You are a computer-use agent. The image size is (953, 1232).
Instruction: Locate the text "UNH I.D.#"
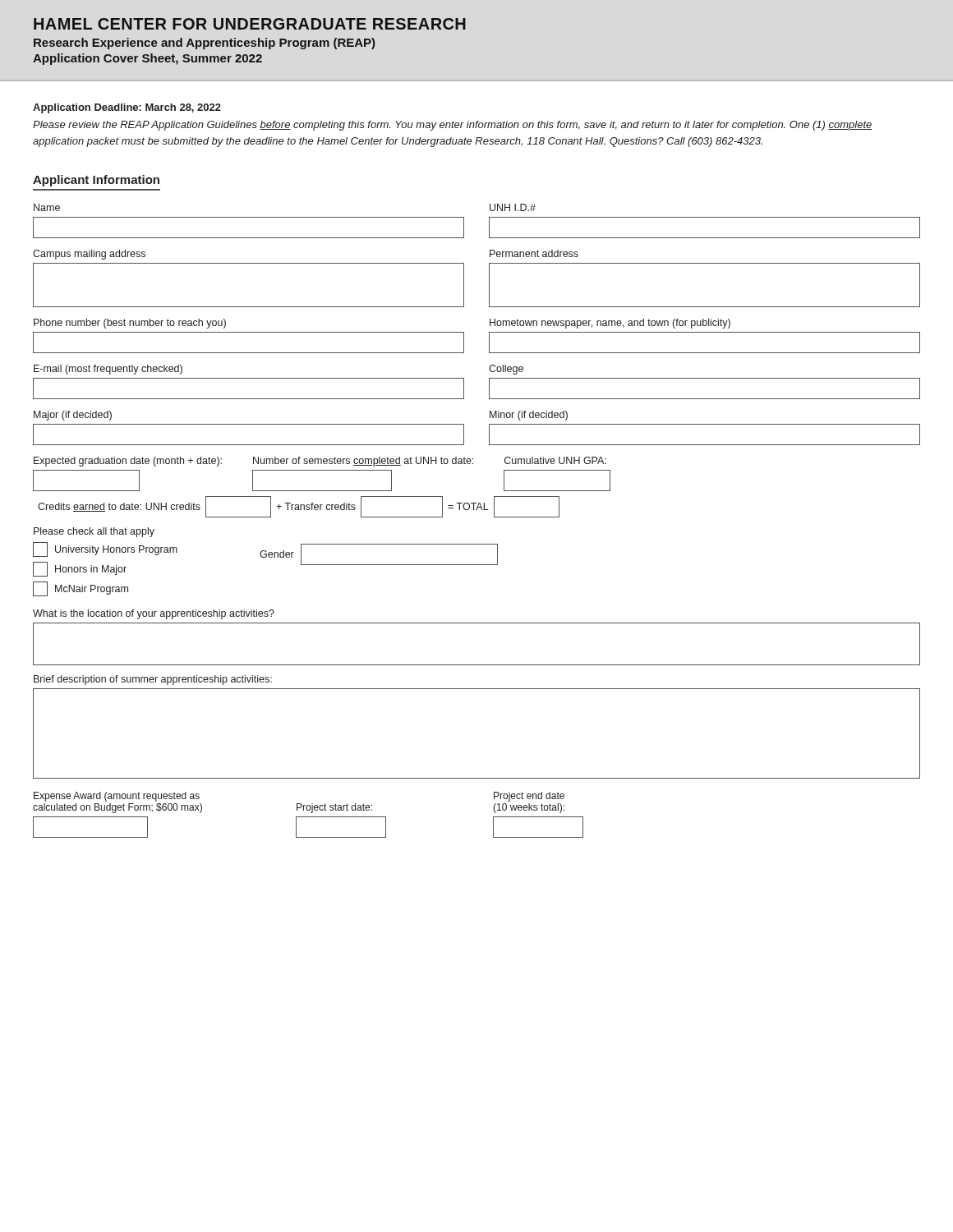[704, 220]
